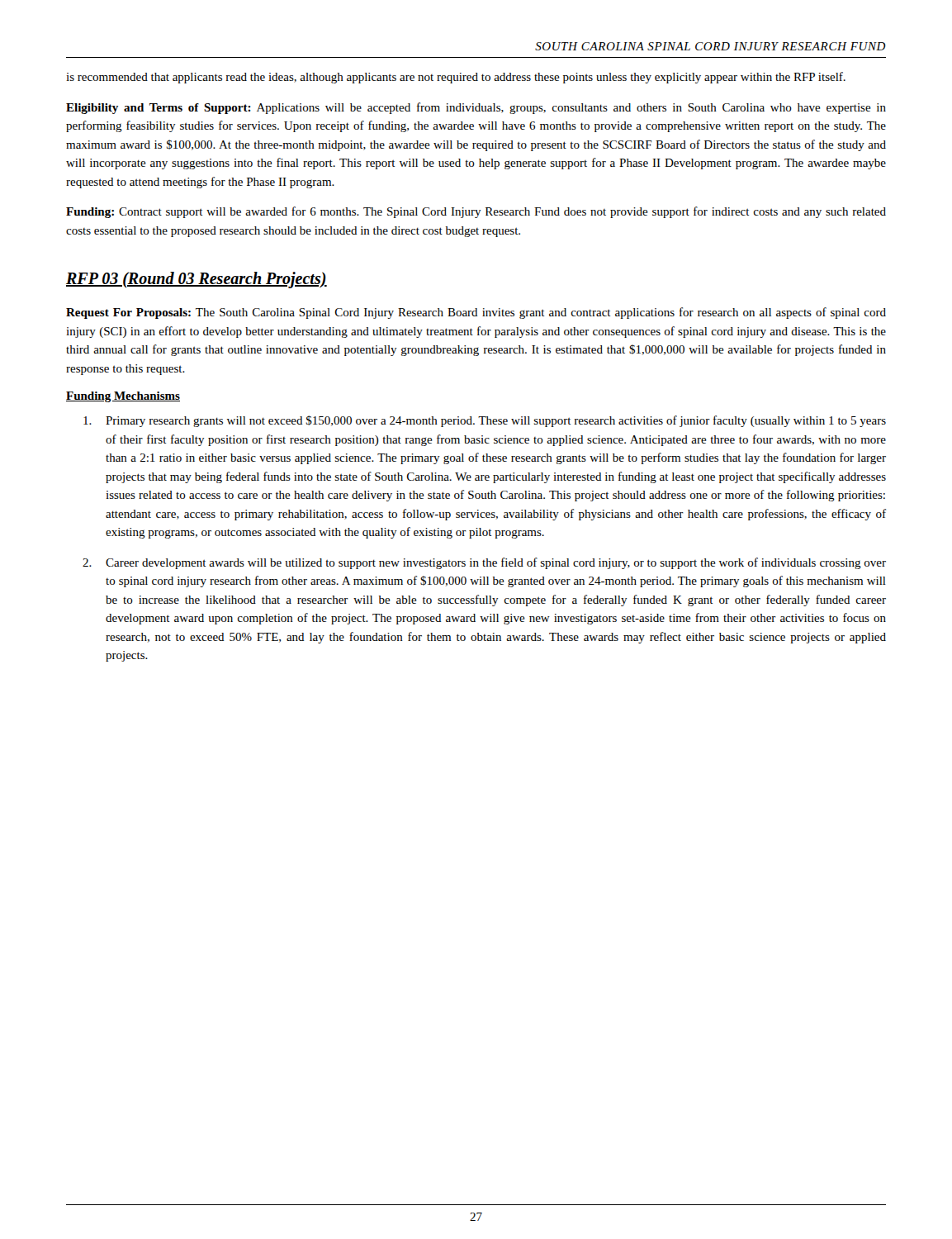Where is the passage that starts "Primary research grants will not exceed"?
This screenshot has height=1239, width=952.
484,476
